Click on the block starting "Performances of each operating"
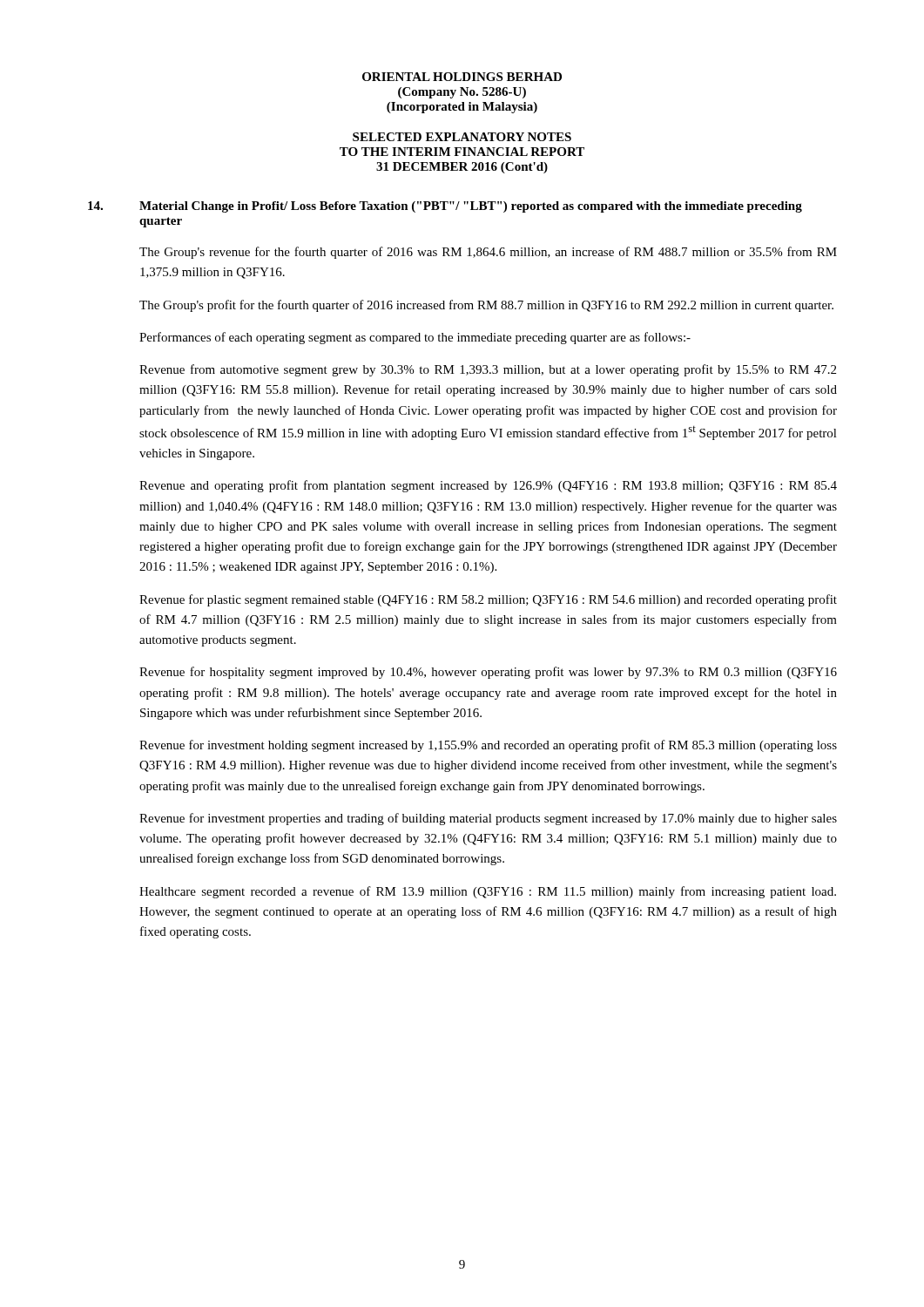The image size is (924, 1307). click(415, 337)
